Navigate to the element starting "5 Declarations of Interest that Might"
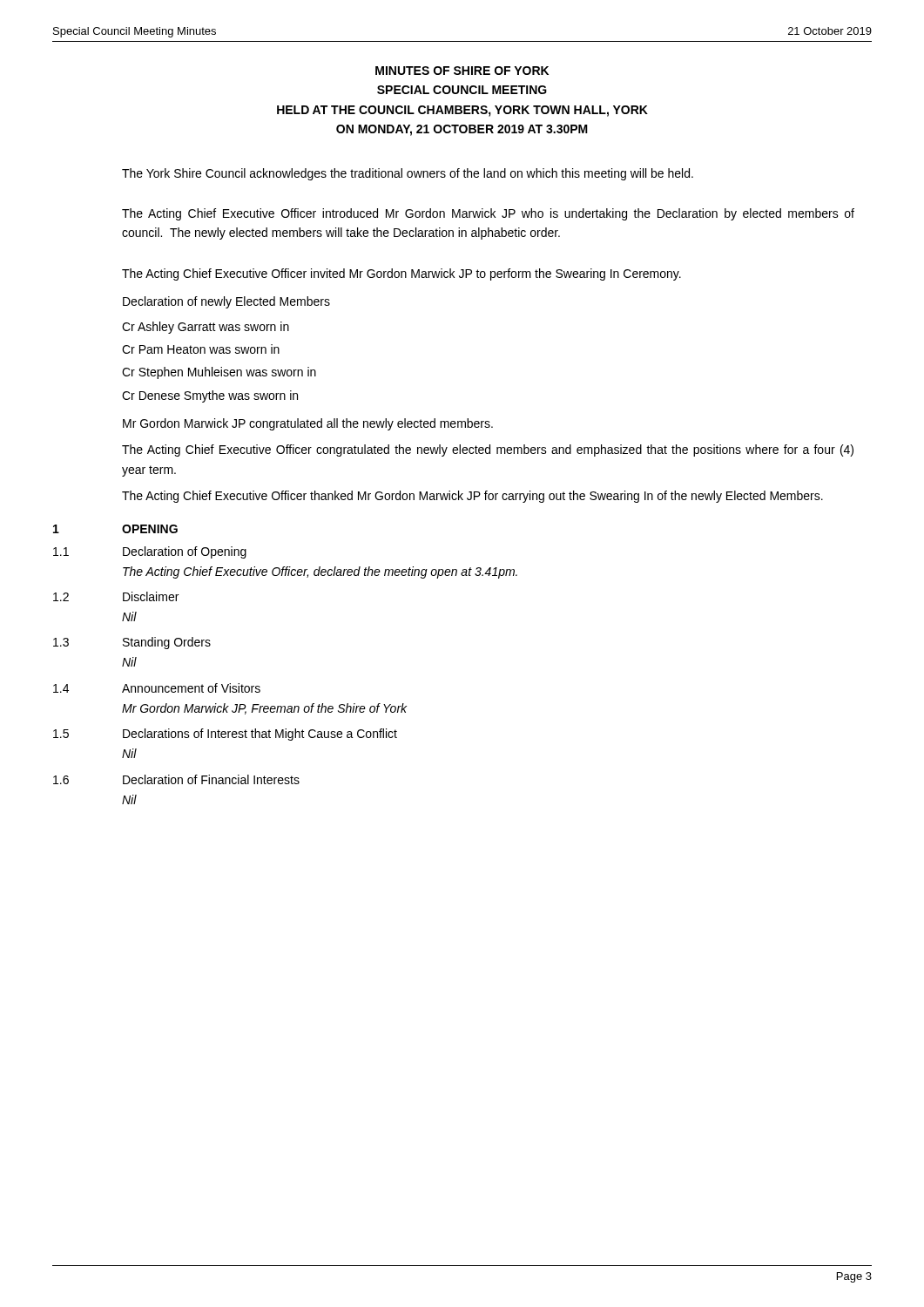Viewport: 924px width, 1307px height. point(225,734)
